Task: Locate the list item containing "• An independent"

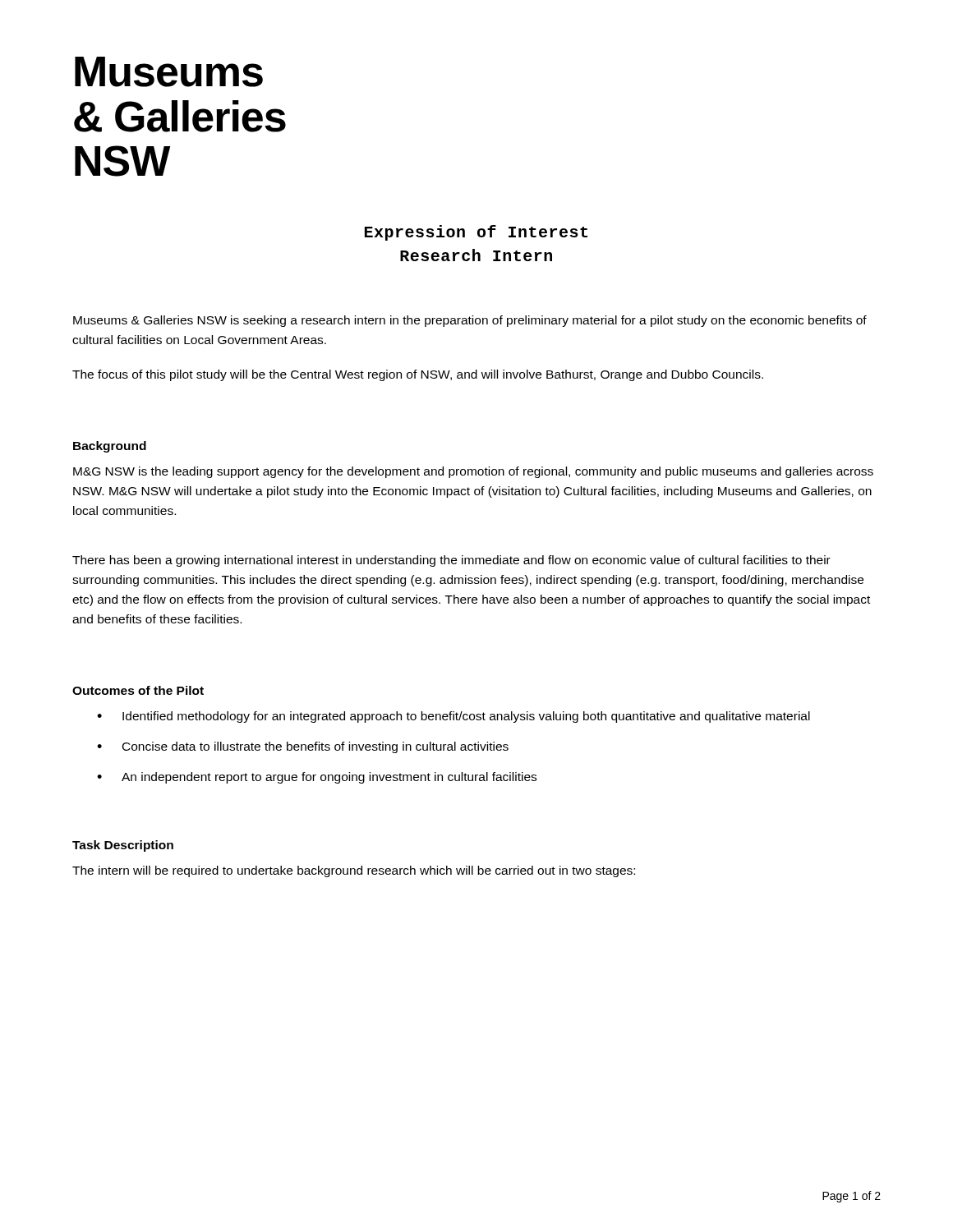Action: pyautogui.click(x=317, y=778)
